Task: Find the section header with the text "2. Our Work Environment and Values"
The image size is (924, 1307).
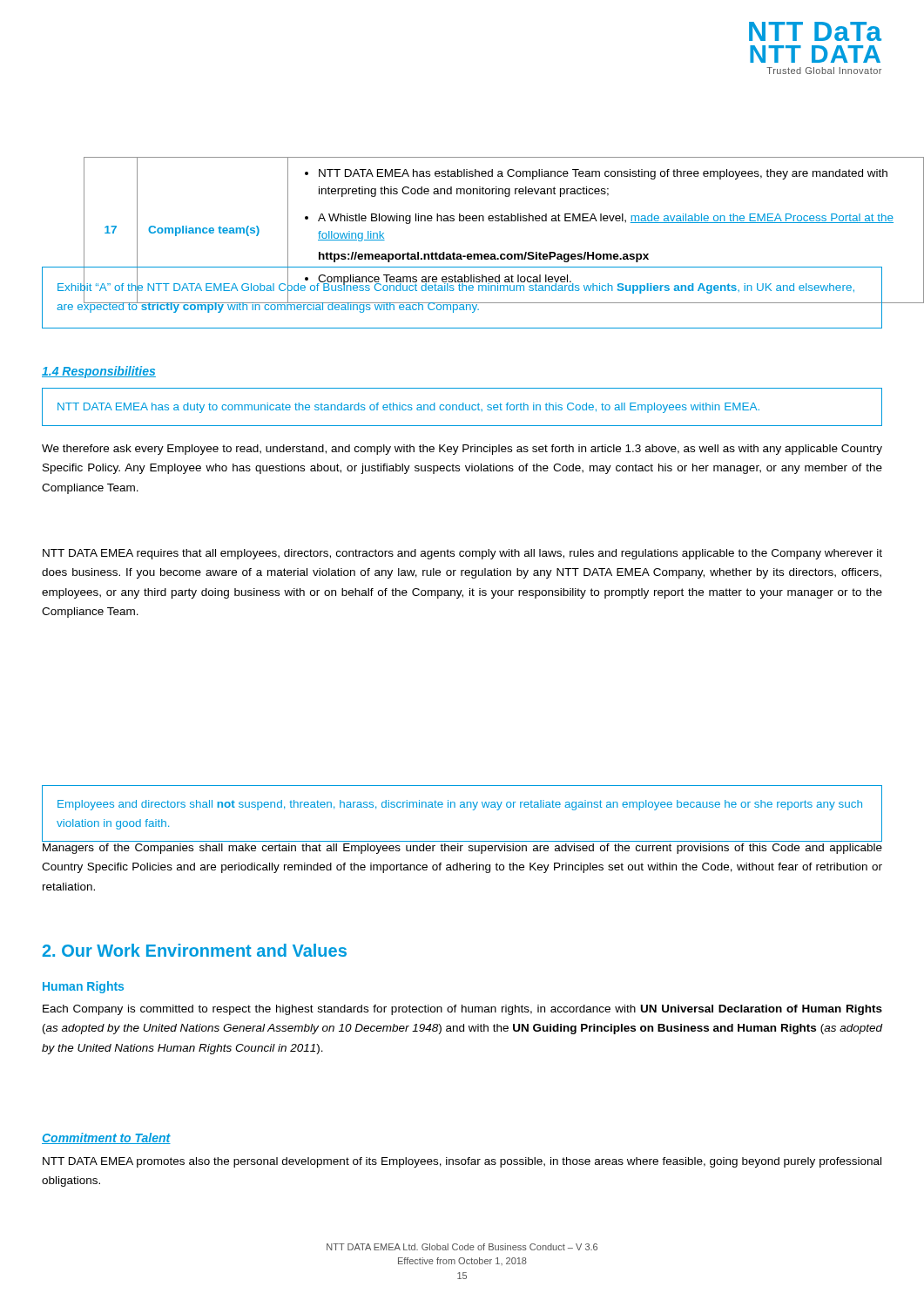Action: tap(195, 951)
